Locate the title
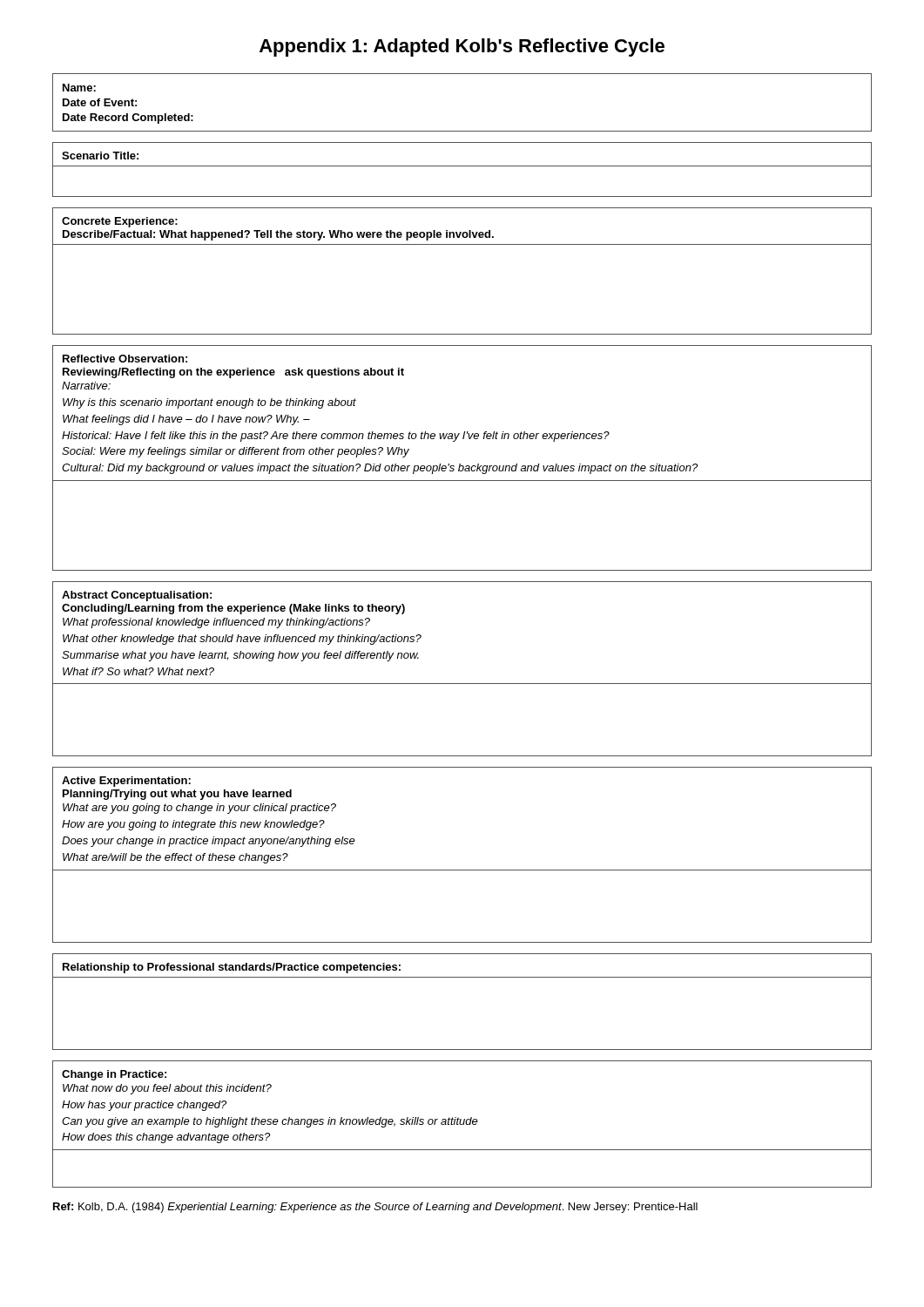The height and width of the screenshot is (1307, 924). pyautogui.click(x=462, y=46)
